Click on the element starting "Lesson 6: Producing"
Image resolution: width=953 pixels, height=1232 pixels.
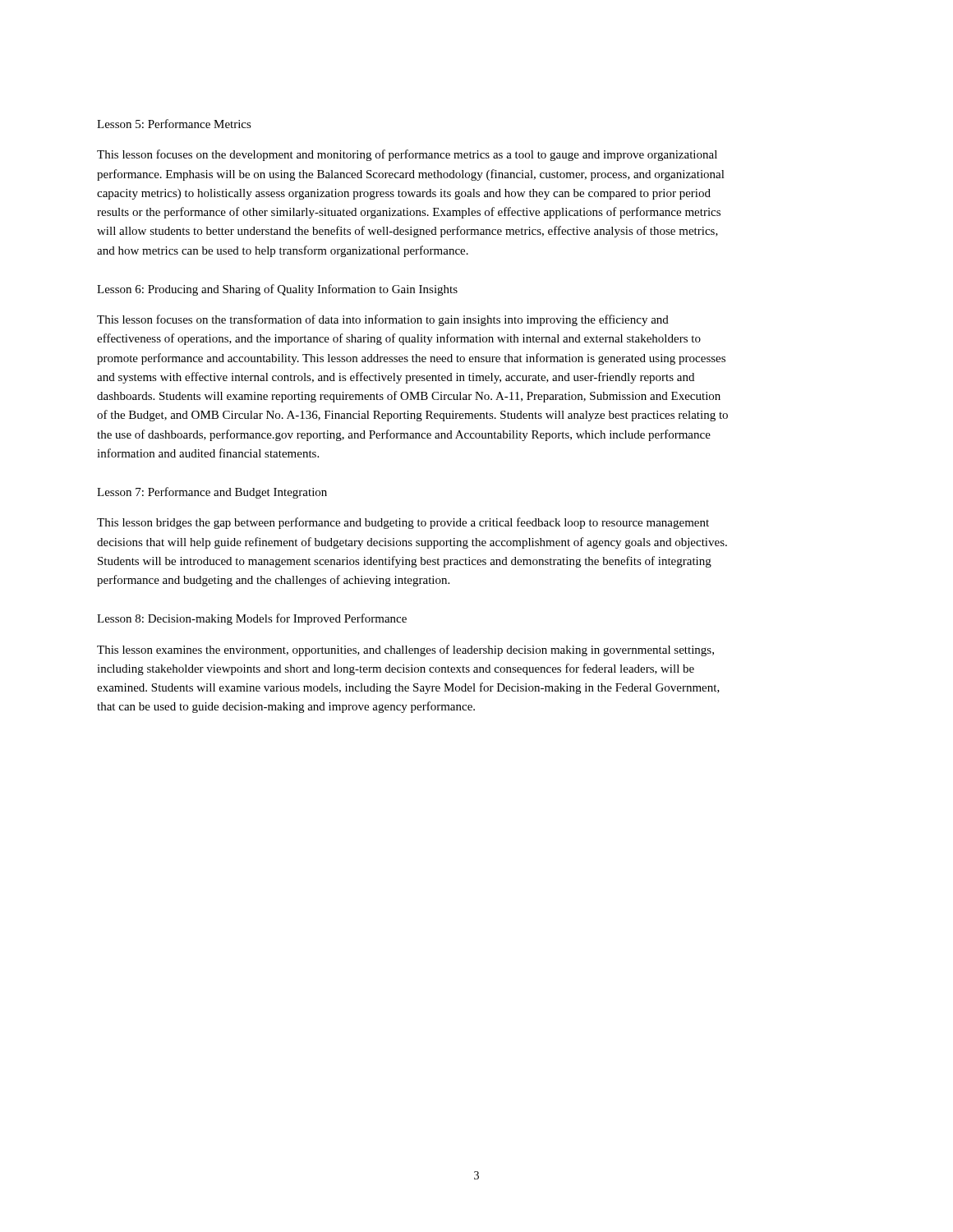pos(277,289)
